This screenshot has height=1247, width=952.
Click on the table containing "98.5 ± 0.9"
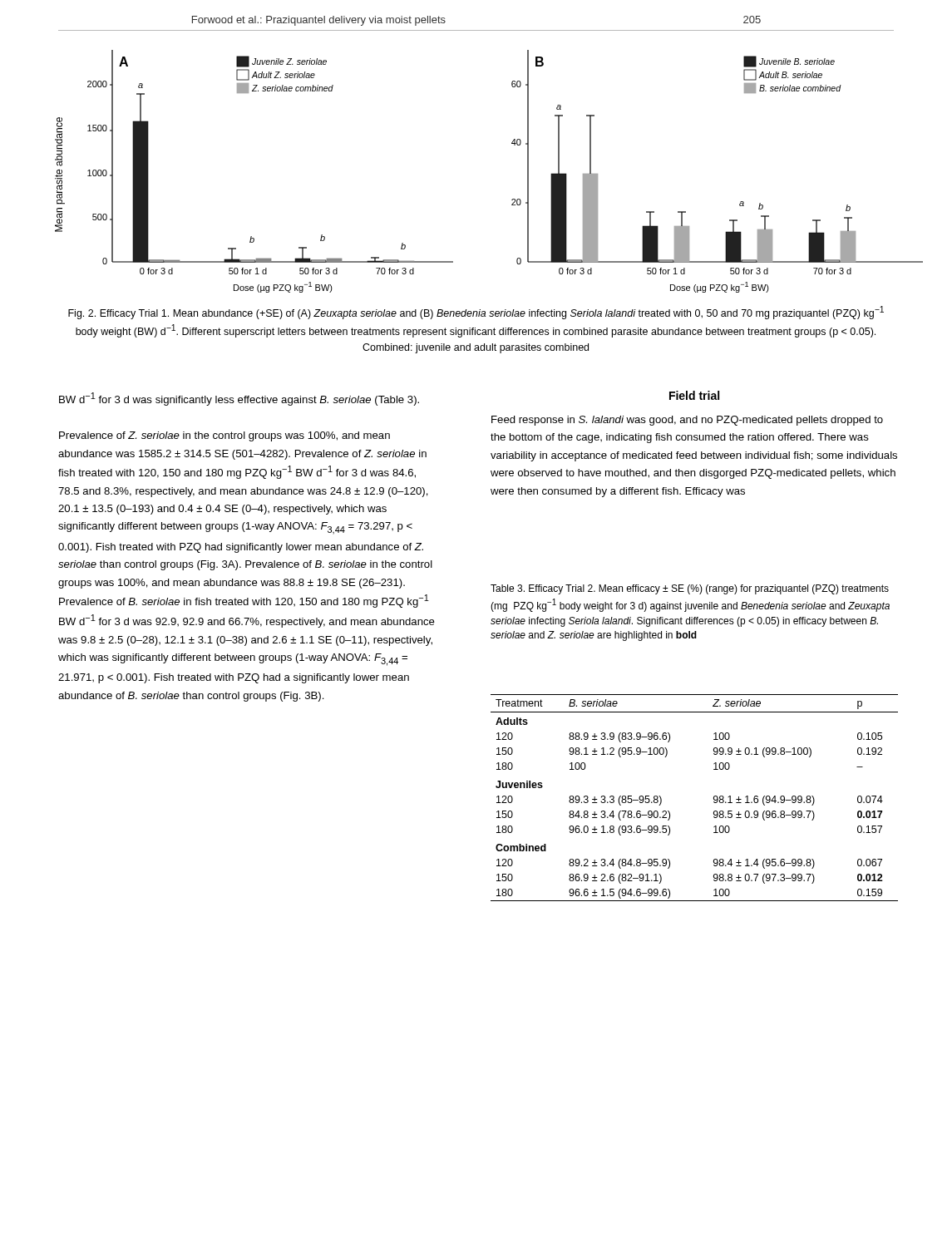(x=694, y=798)
